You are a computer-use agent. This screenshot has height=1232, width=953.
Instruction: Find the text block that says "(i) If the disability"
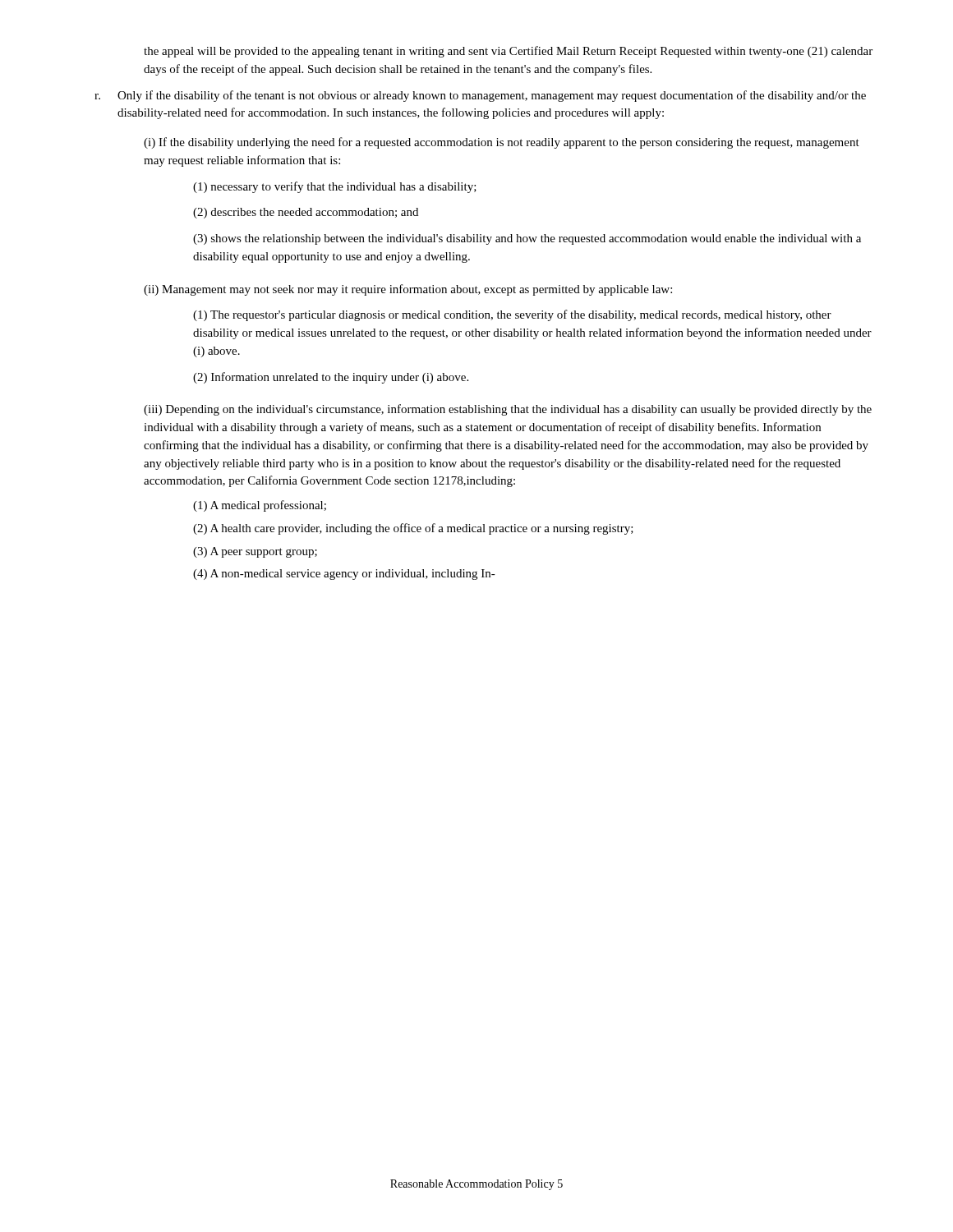501,151
